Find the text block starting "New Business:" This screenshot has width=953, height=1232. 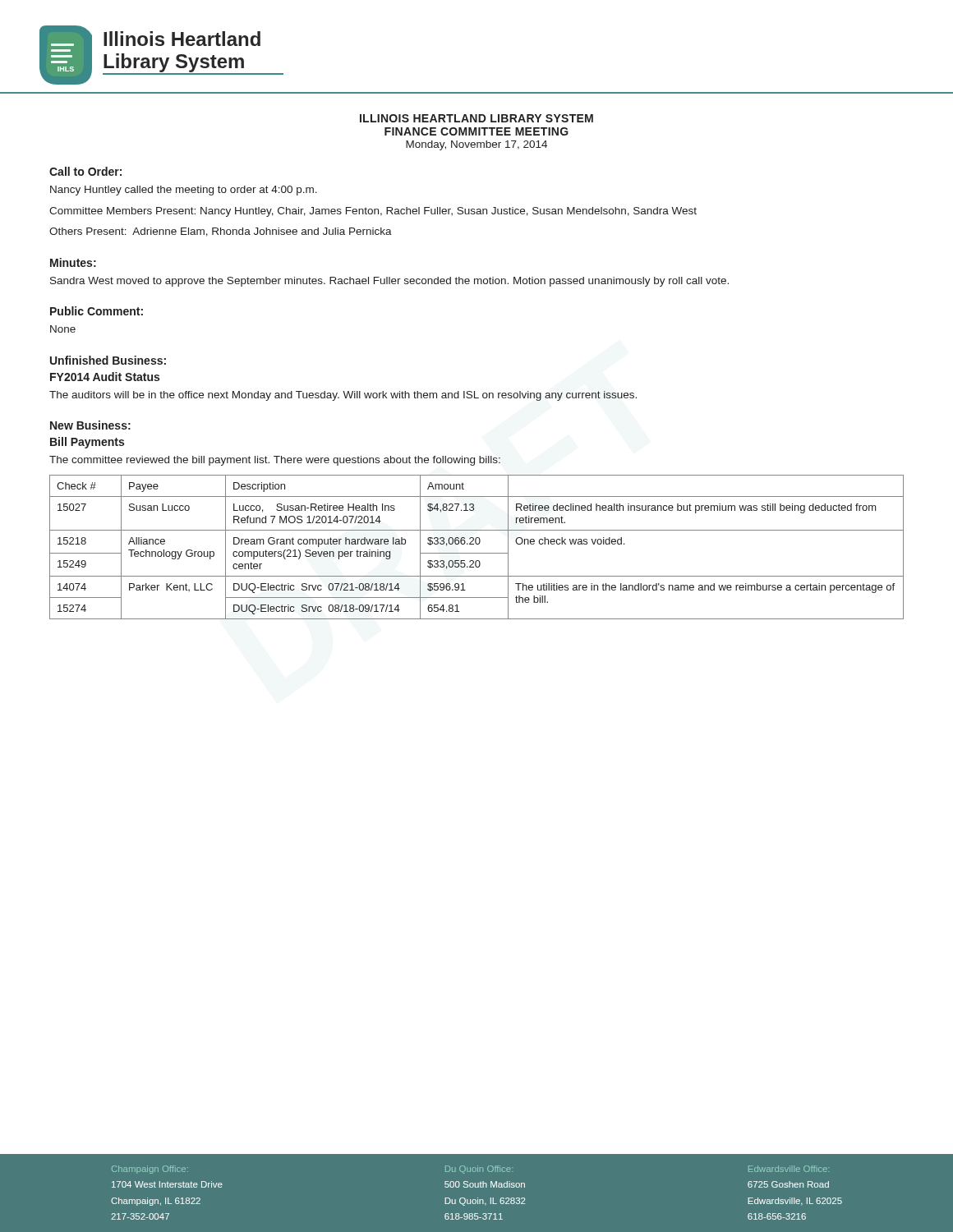(x=90, y=426)
